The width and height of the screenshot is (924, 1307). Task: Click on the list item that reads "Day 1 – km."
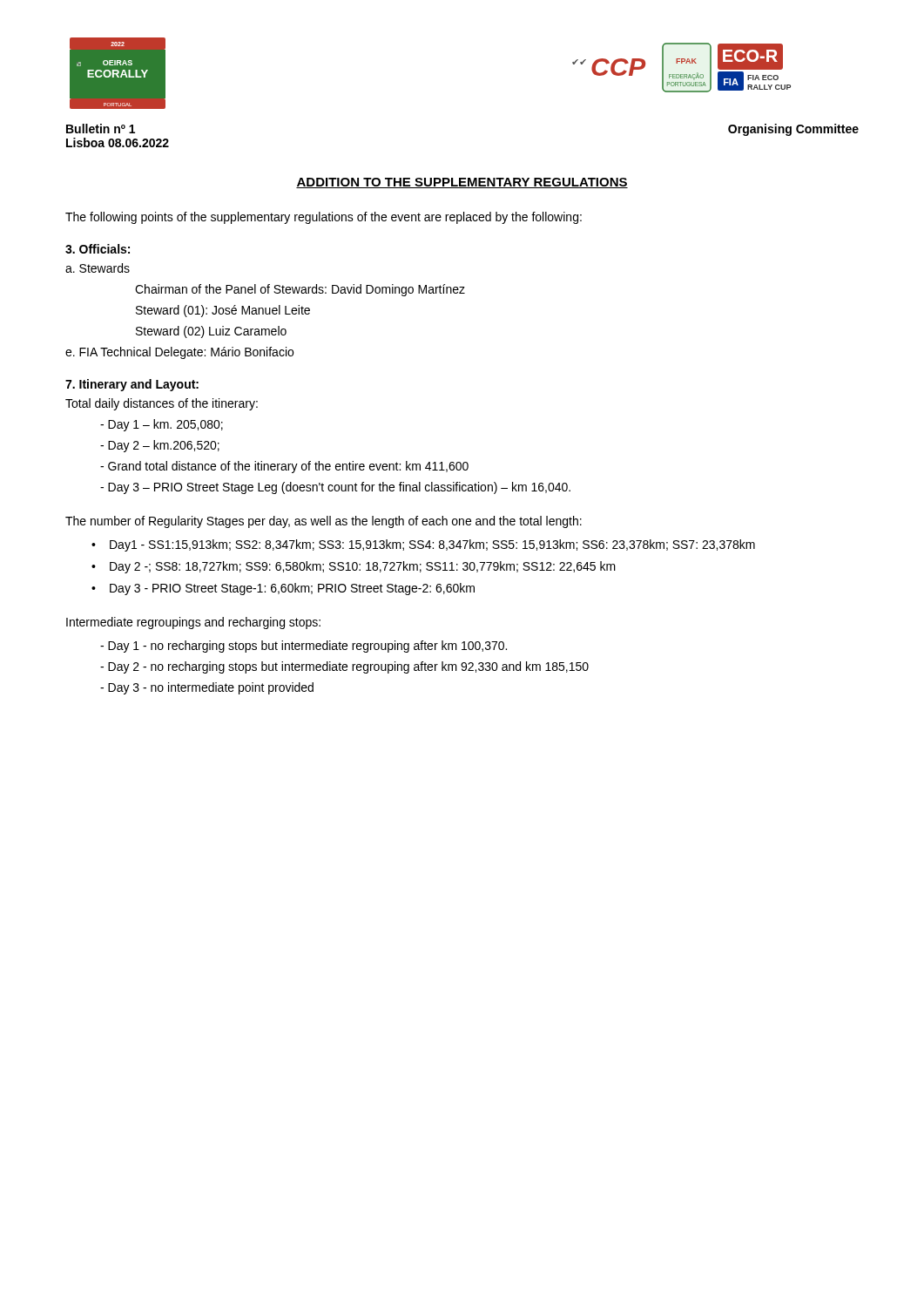(x=162, y=424)
